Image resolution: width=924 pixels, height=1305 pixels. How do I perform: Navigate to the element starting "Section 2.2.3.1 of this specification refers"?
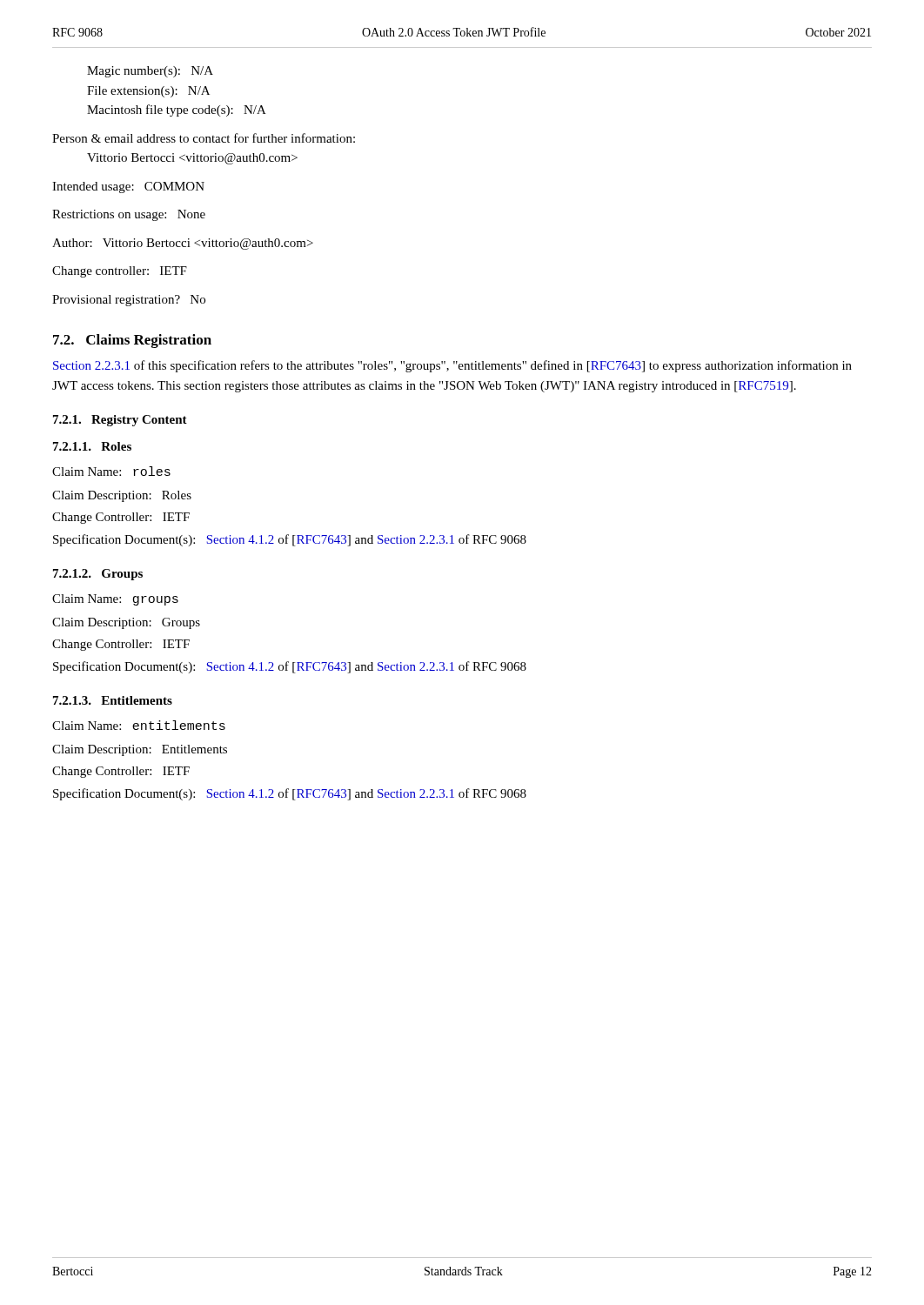[452, 375]
